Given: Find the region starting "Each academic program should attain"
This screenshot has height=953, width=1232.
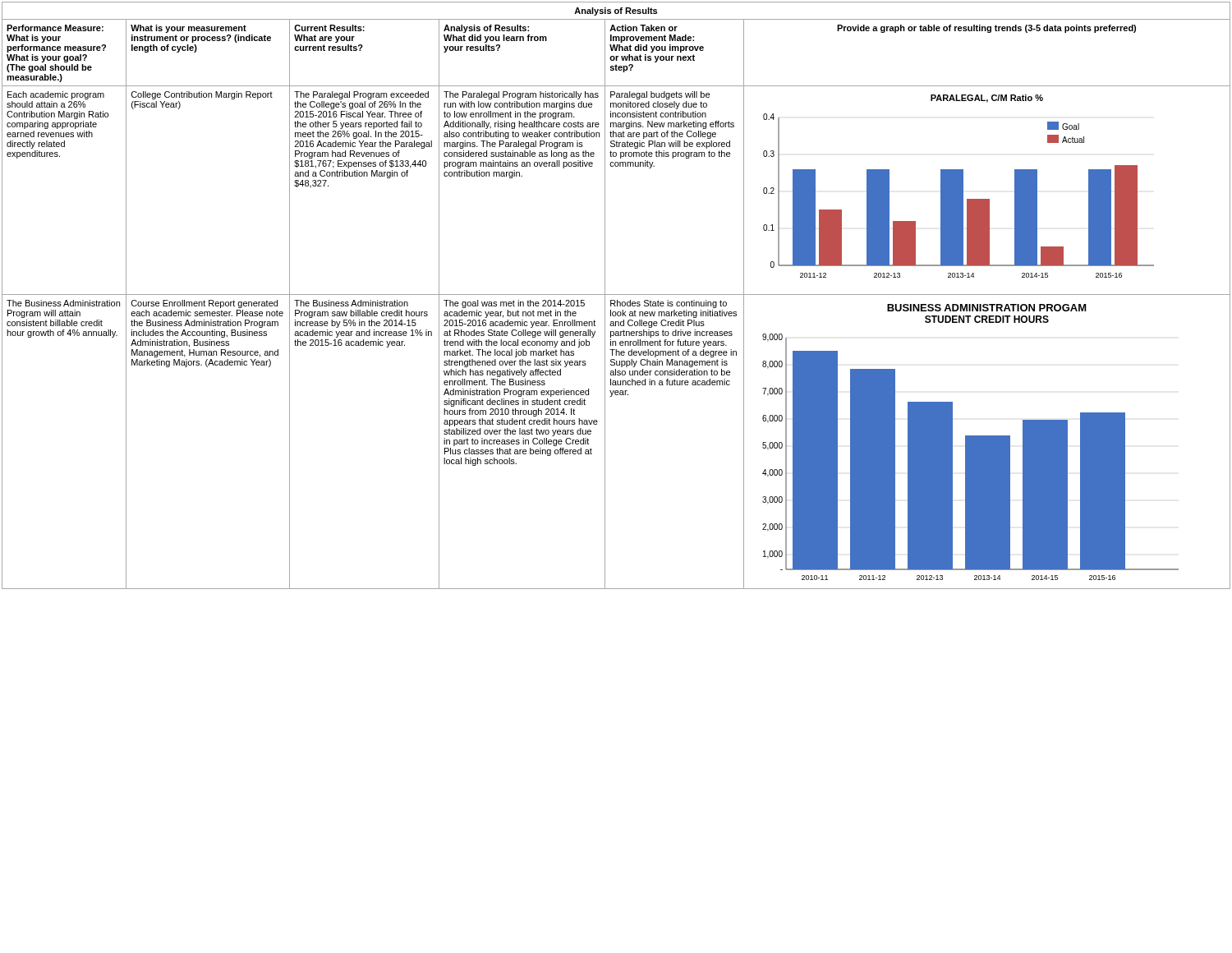Looking at the screenshot, I should (58, 124).
